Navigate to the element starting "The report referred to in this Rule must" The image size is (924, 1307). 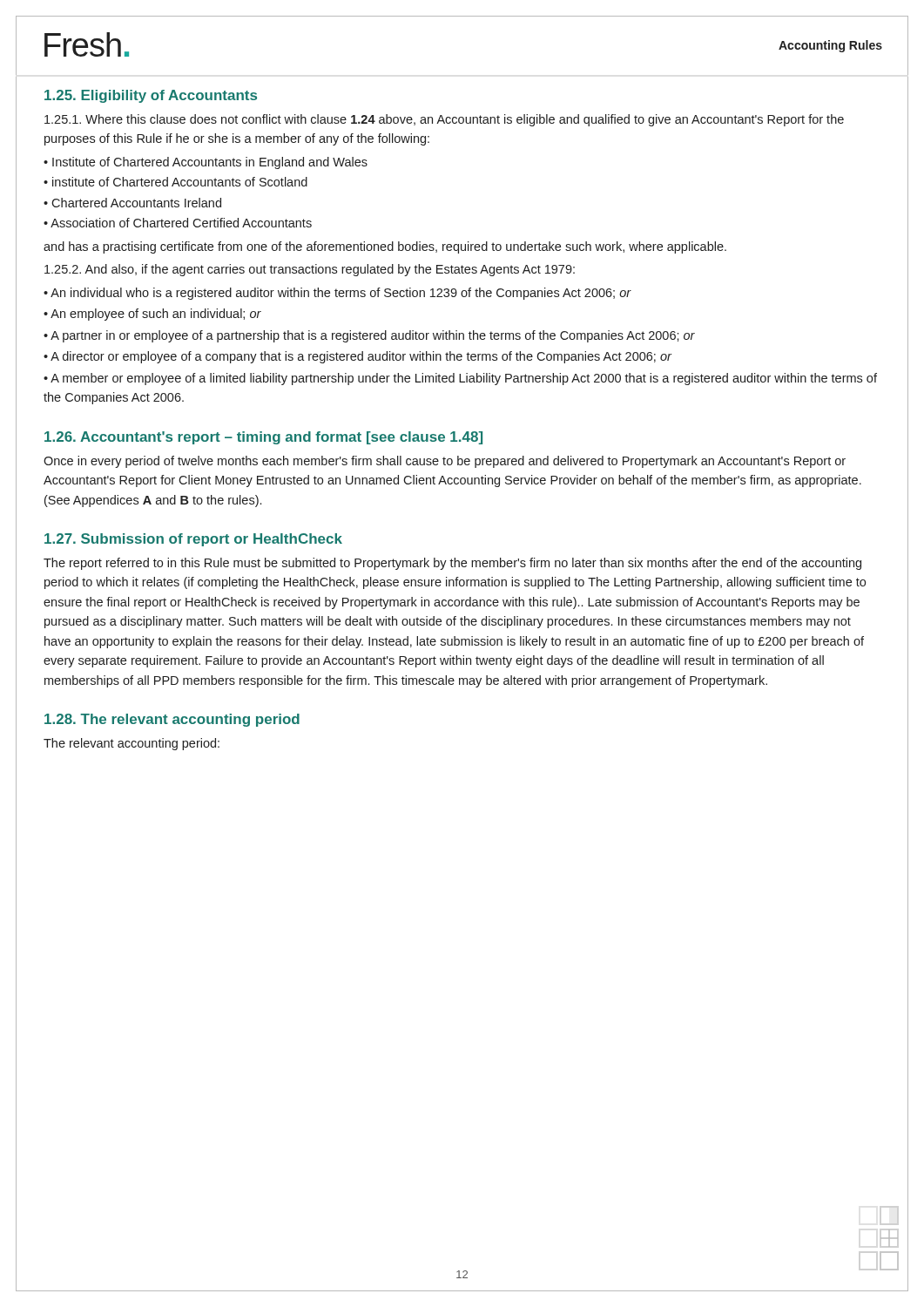tap(455, 622)
